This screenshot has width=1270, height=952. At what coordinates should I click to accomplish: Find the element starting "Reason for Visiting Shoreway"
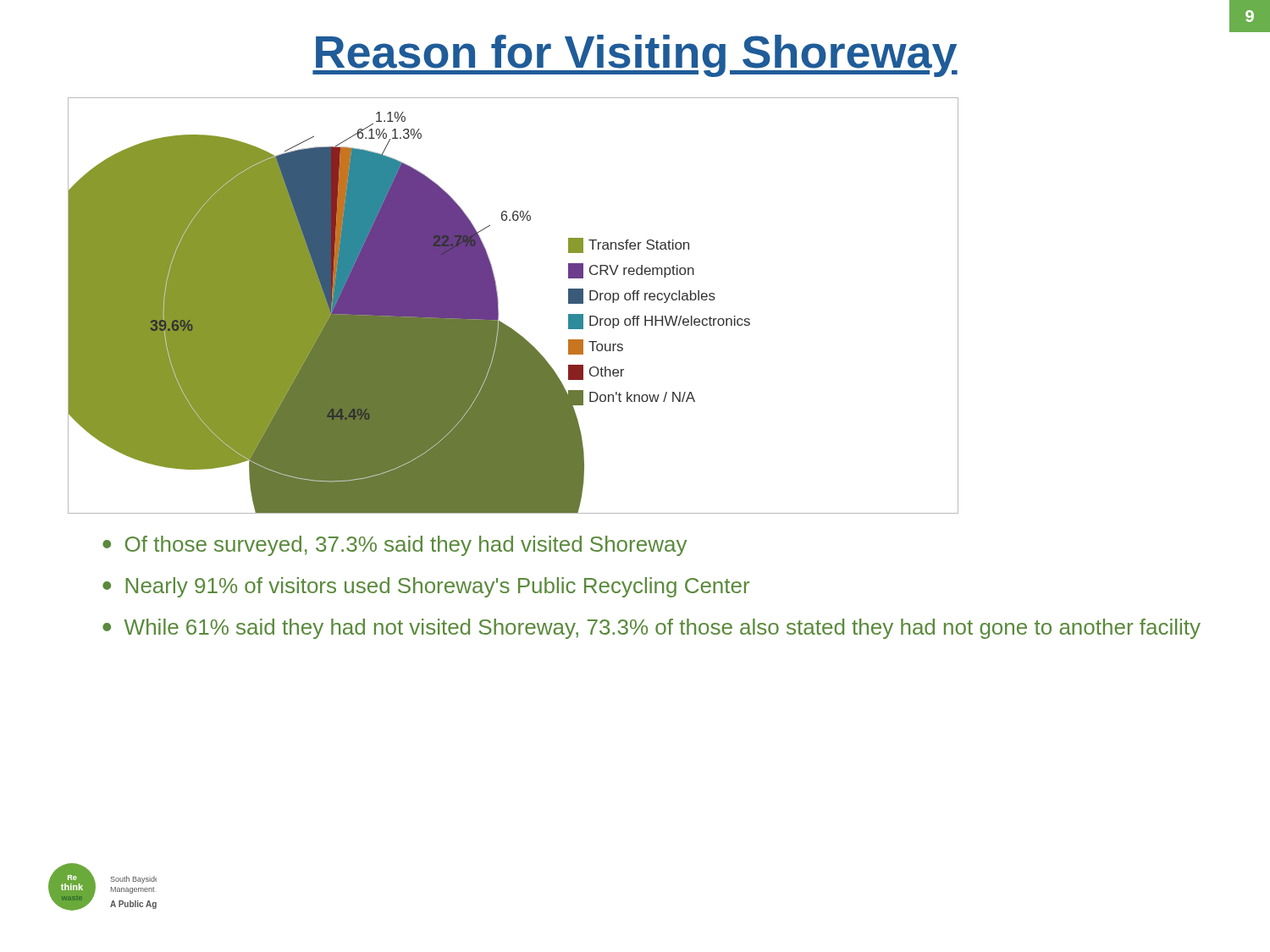coord(635,52)
